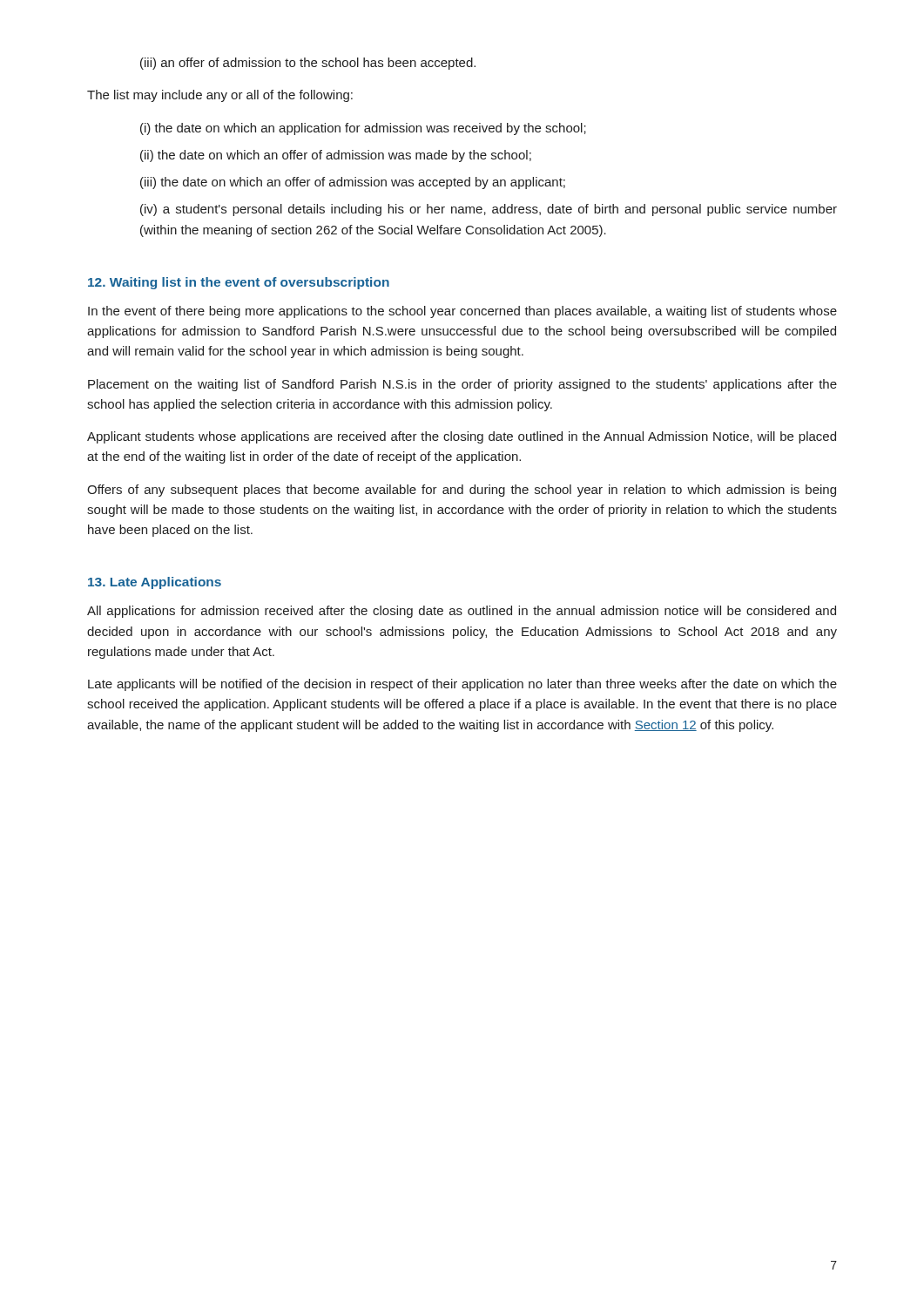This screenshot has width=924, height=1307.
Task: Navigate to the text block starting "(ii) the date on which an offer of"
Action: (x=336, y=154)
